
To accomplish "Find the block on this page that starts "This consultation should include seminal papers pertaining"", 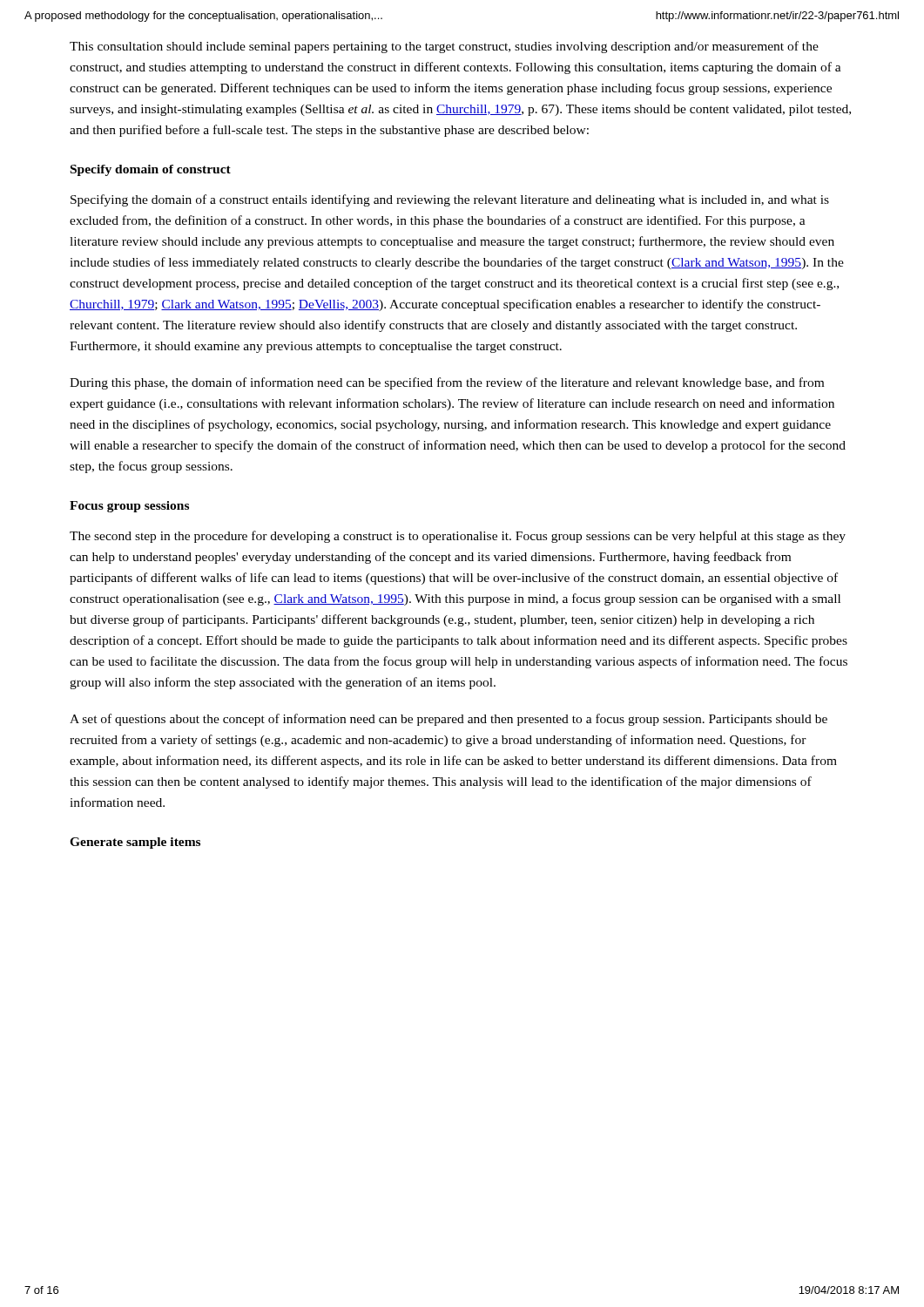I will (x=461, y=88).
